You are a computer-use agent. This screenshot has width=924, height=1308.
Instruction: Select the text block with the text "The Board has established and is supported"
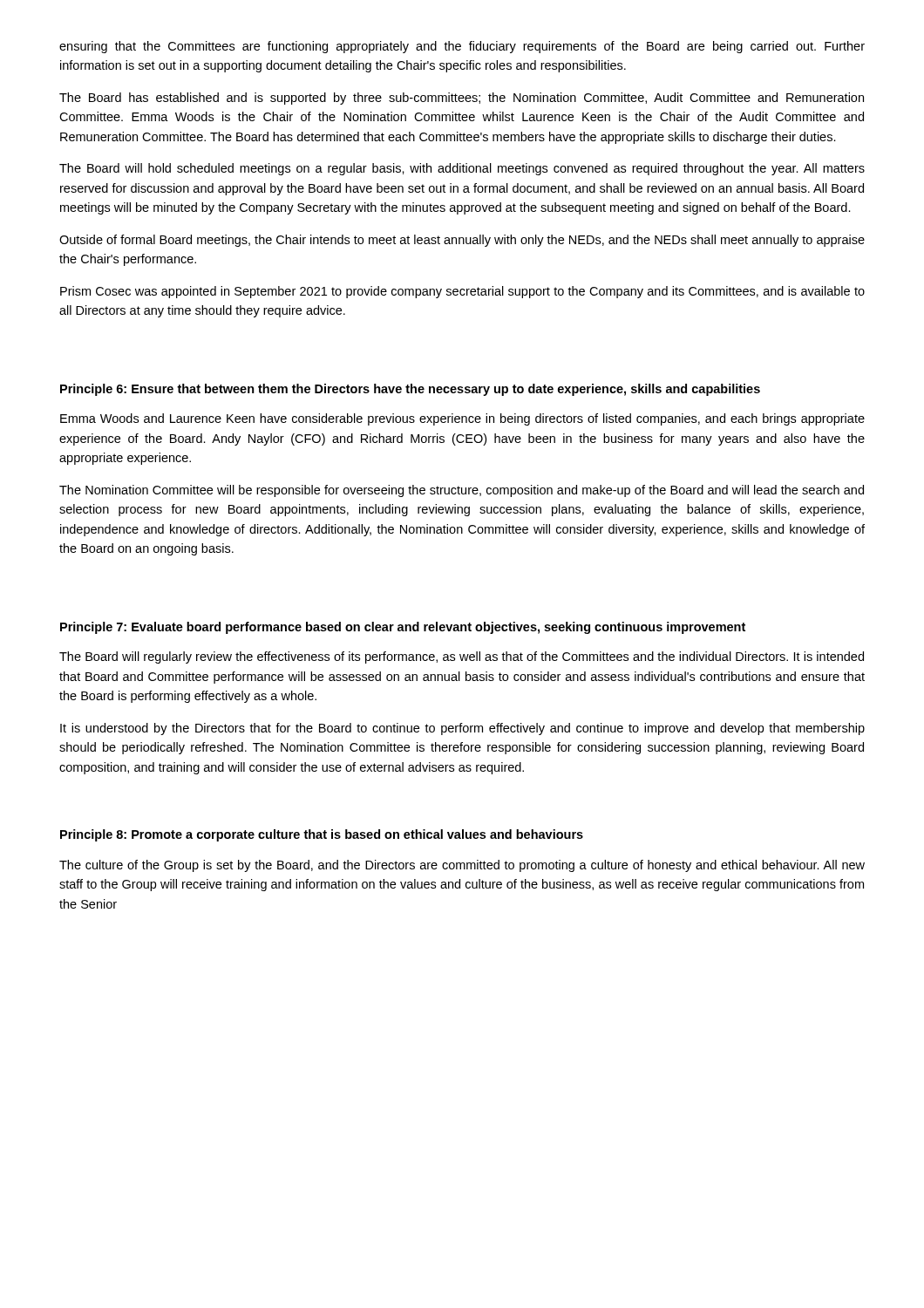462,117
